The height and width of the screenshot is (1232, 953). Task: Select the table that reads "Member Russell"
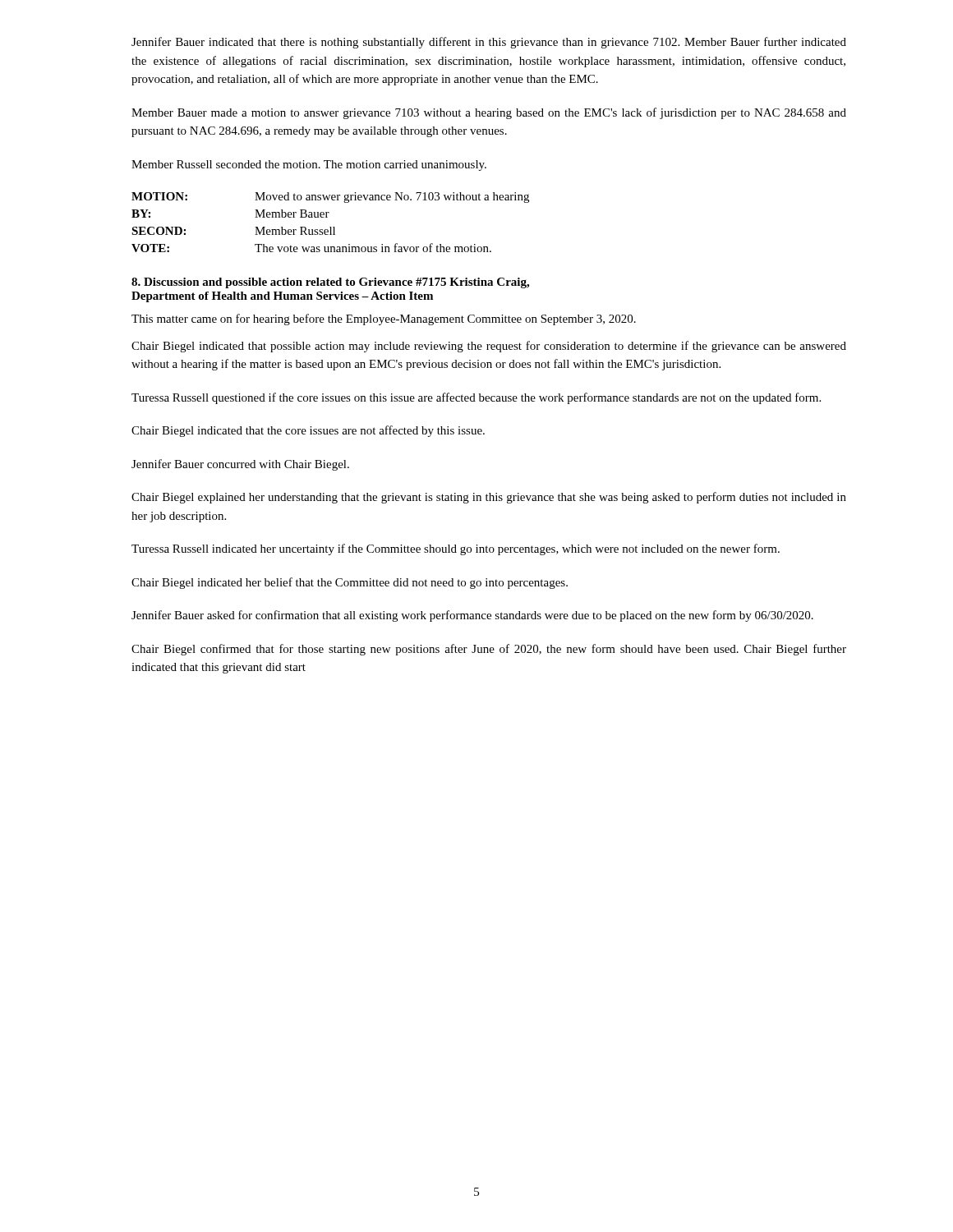pyautogui.click(x=489, y=223)
